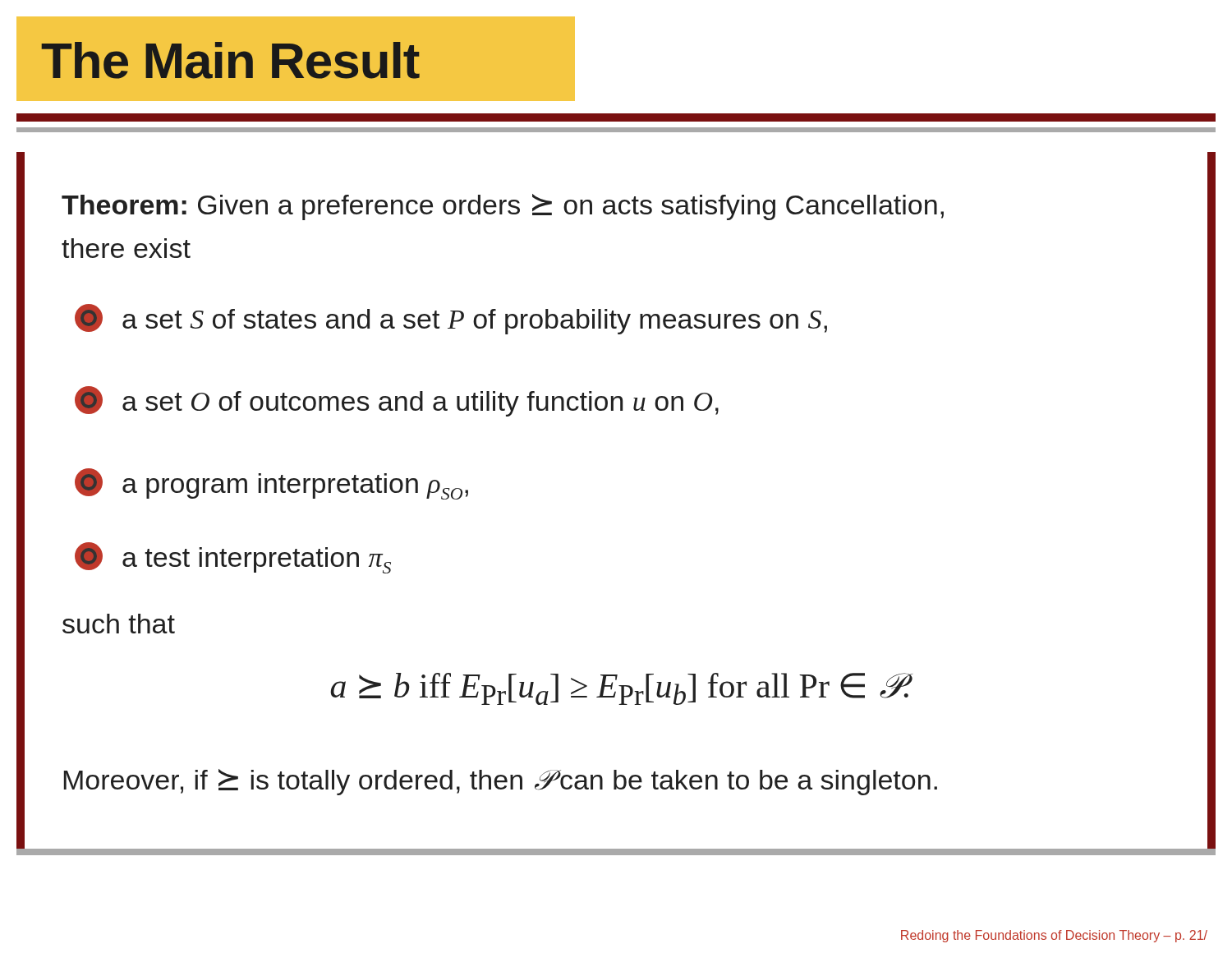The width and height of the screenshot is (1232, 953).
Task: Point to the element starting "Moreover, if ⪰ is totally"
Action: 501,779
